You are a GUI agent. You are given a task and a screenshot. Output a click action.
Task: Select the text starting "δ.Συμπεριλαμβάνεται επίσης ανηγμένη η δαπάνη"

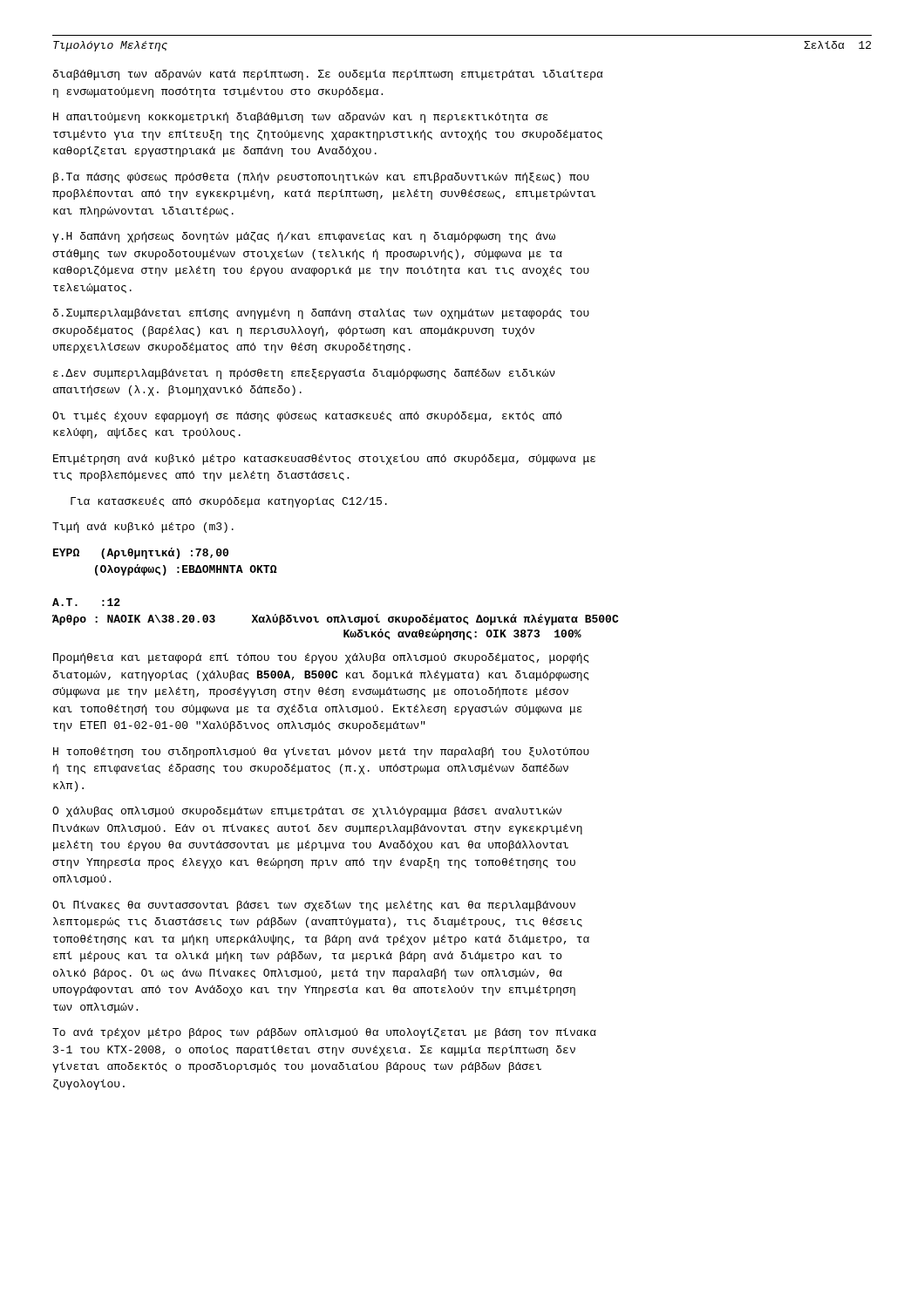(x=321, y=331)
